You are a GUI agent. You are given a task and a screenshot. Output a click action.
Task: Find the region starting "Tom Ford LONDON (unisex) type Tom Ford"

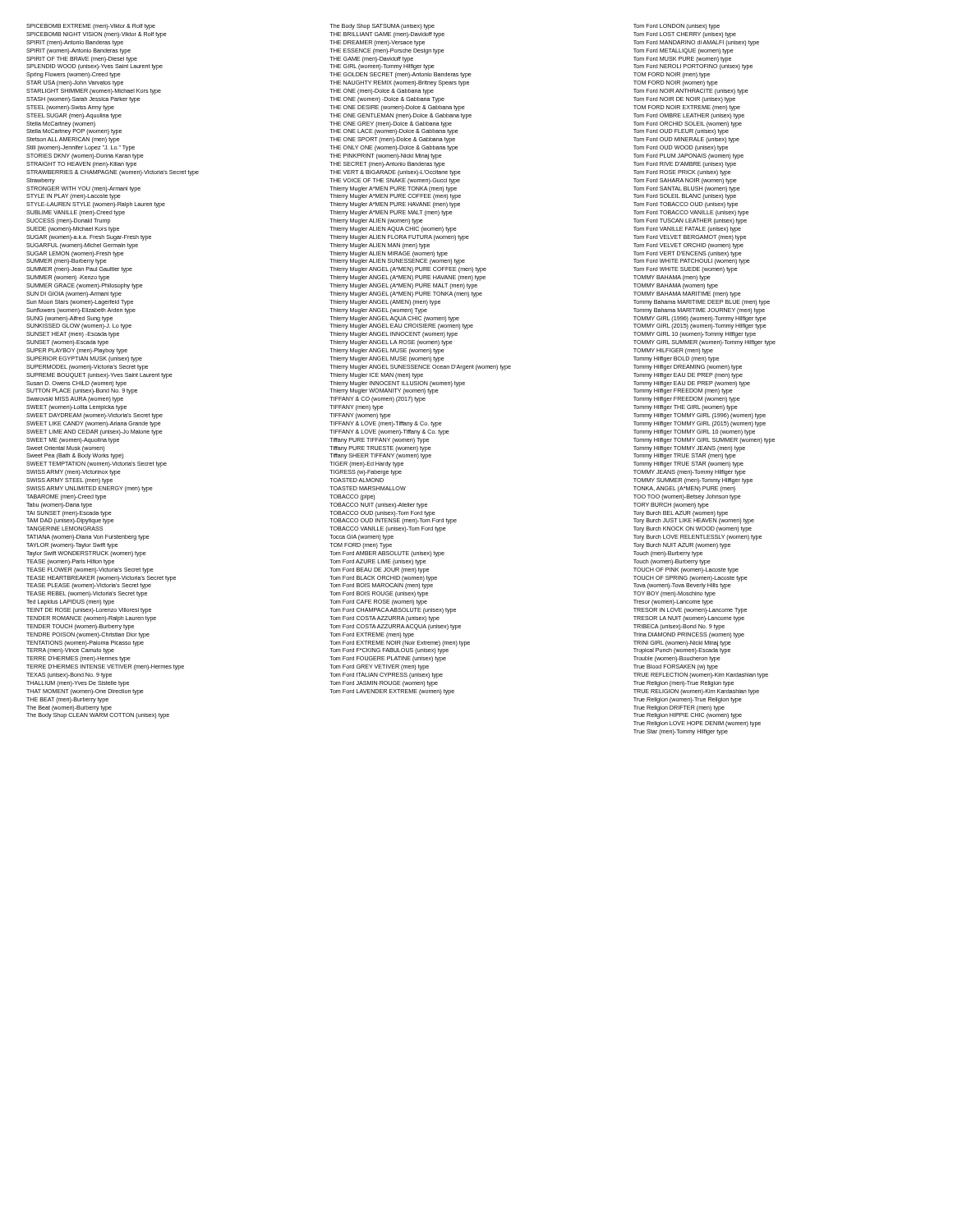coord(704,379)
